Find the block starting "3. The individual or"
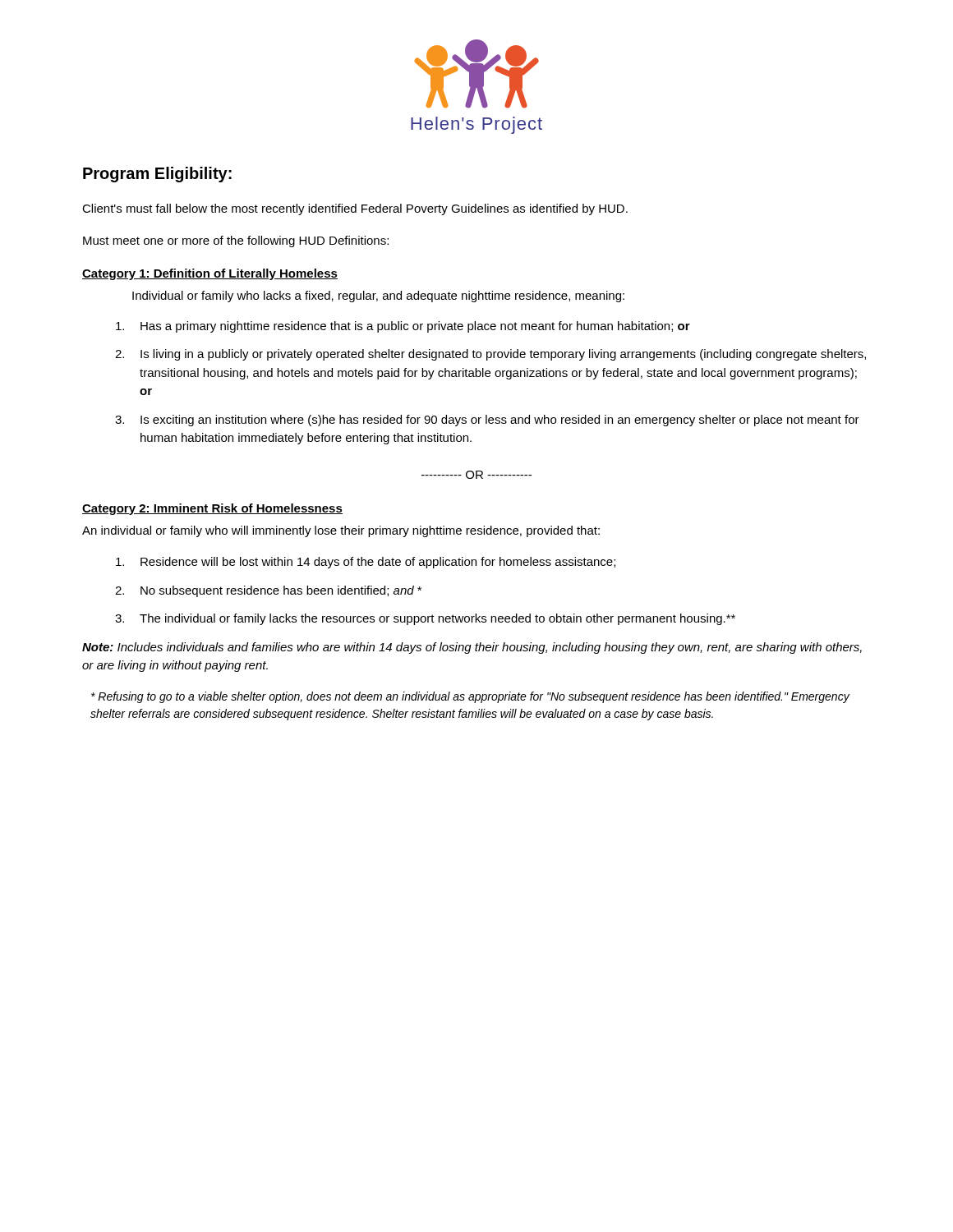The image size is (953, 1232). (493, 619)
